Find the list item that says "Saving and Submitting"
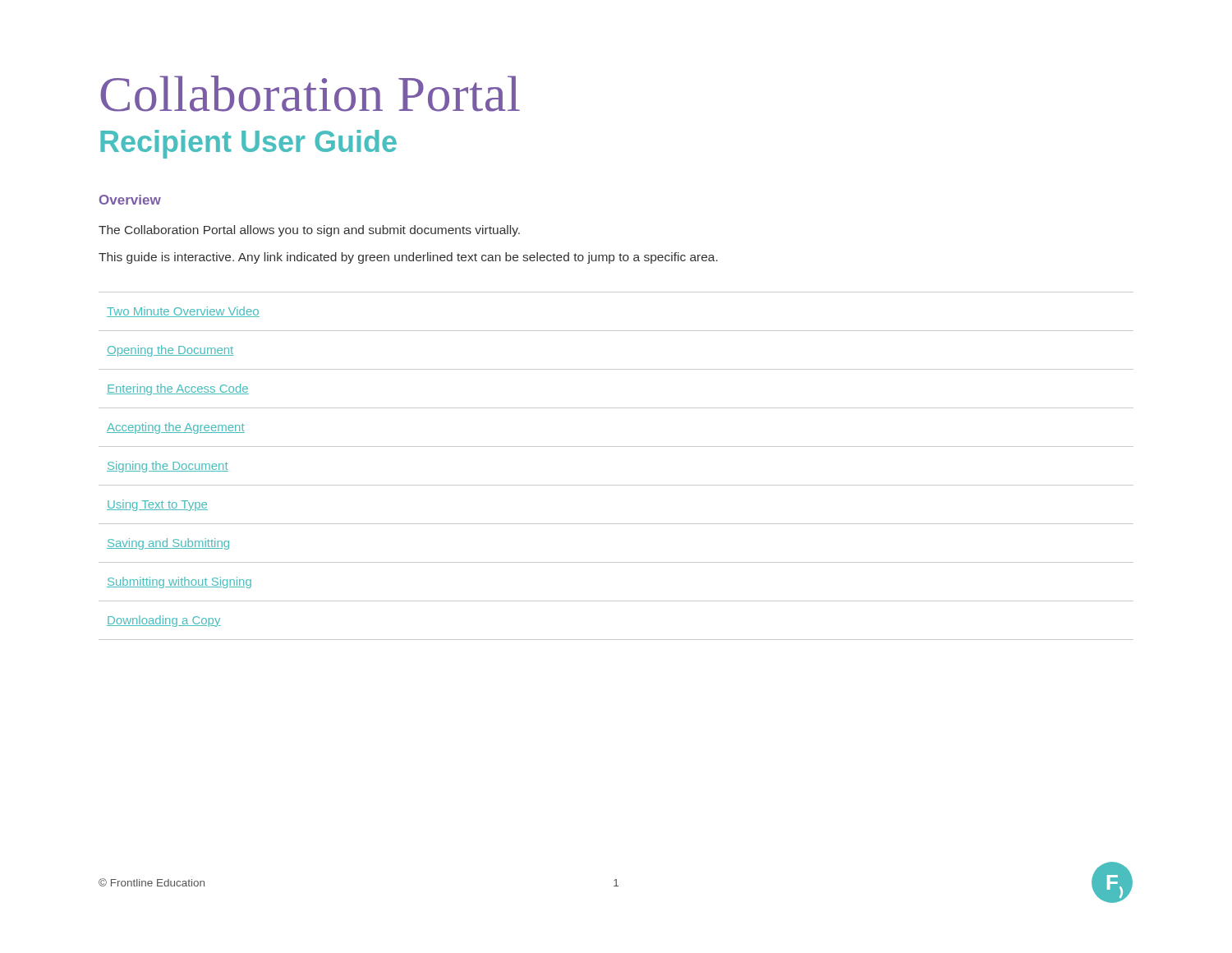Image resolution: width=1232 pixels, height=953 pixels. click(x=168, y=542)
